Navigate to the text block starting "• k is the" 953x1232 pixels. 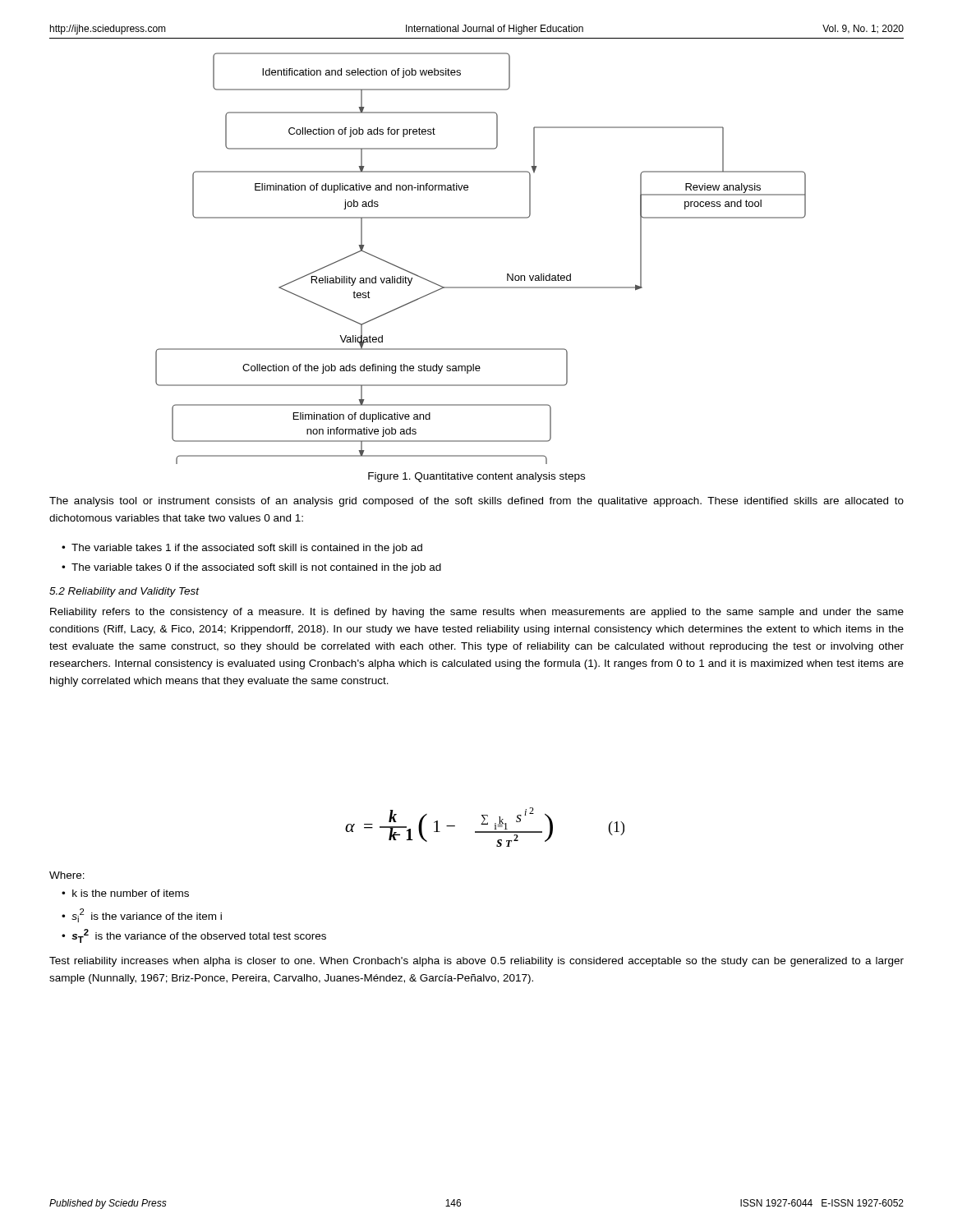coord(126,893)
